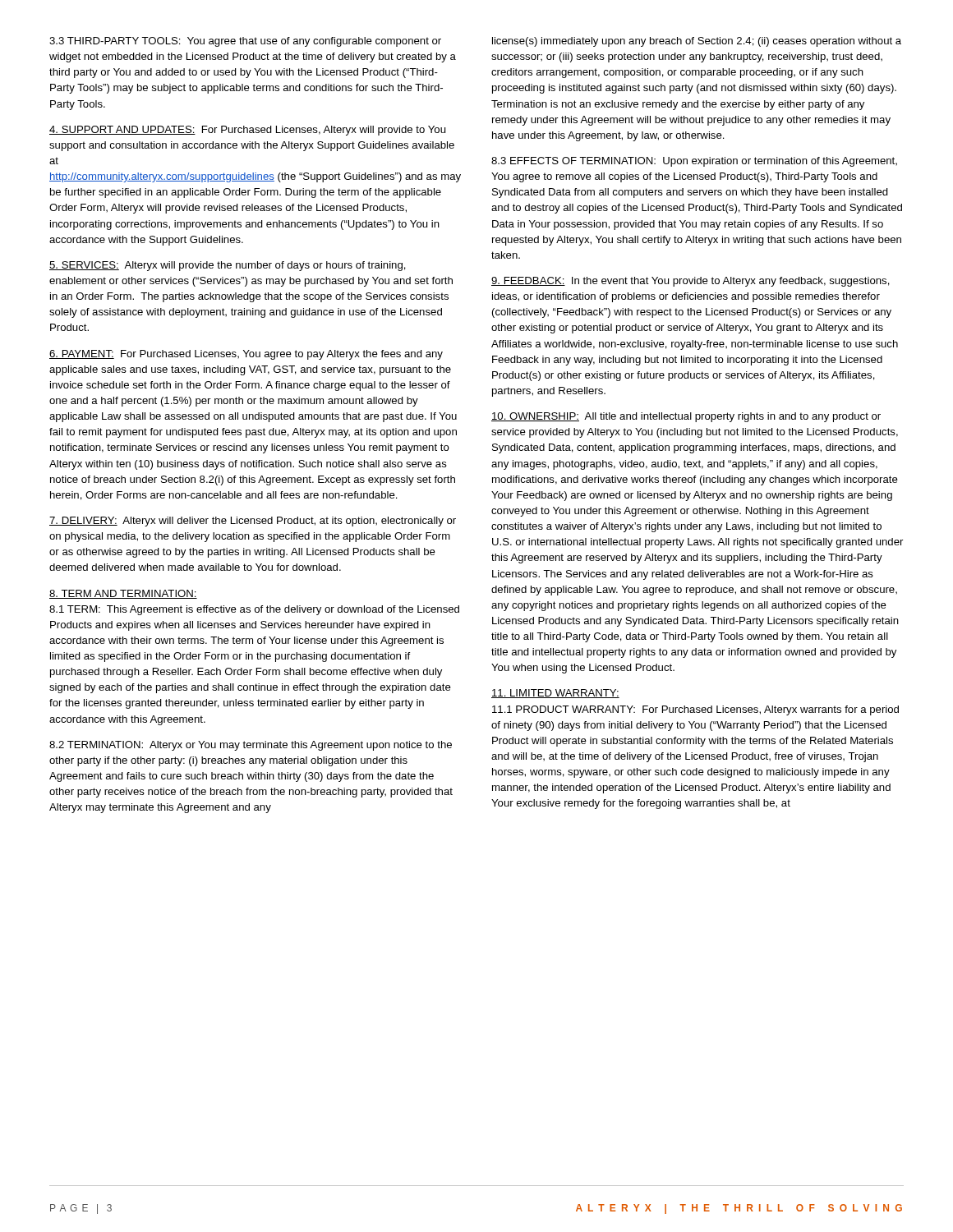
Task: Click the passage that begins "3 EFFECTS OF TERMINATION: Upon expiration or termination"
Action: [x=698, y=208]
